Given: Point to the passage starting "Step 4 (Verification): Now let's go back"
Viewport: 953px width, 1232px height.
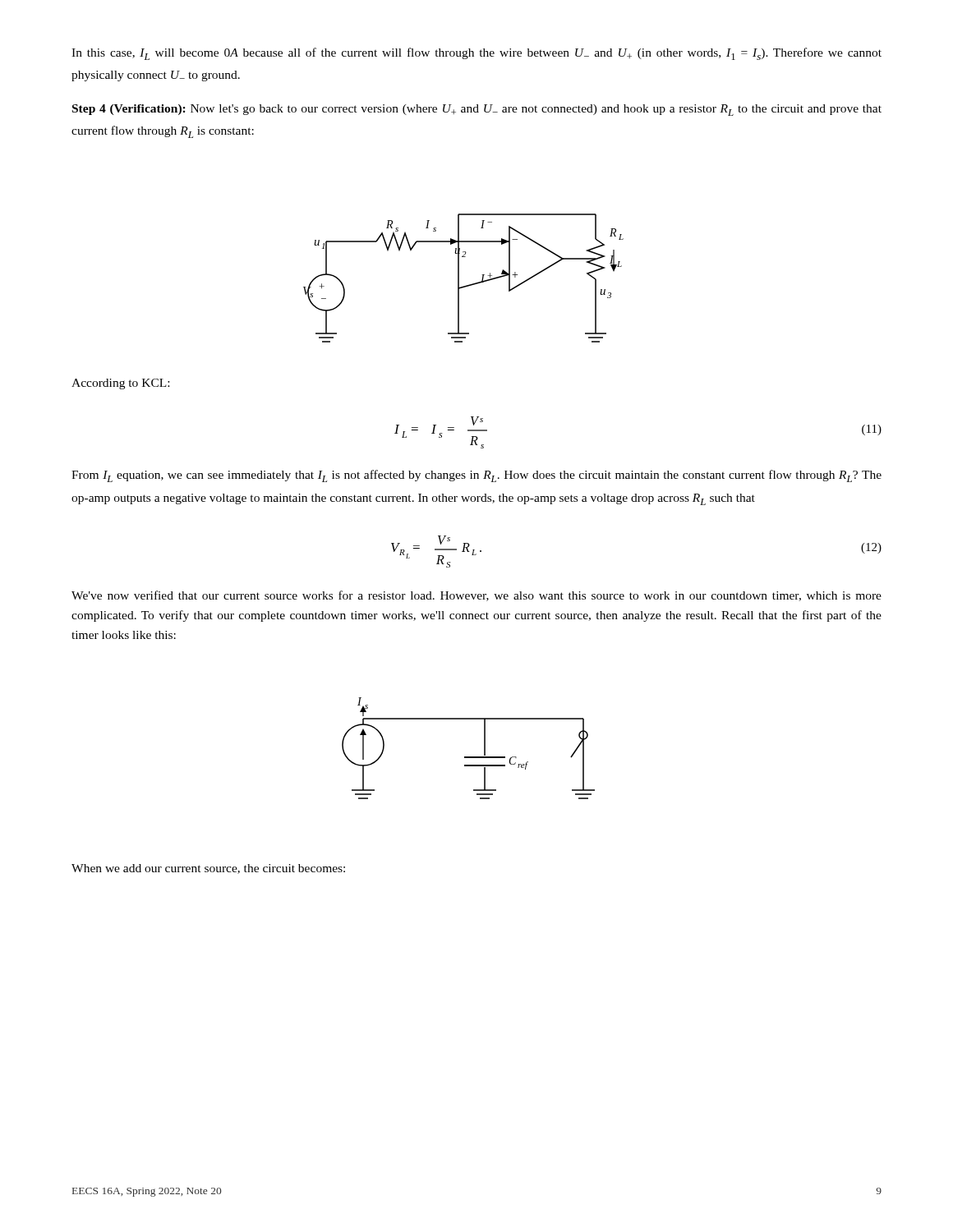Looking at the screenshot, I should (476, 121).
